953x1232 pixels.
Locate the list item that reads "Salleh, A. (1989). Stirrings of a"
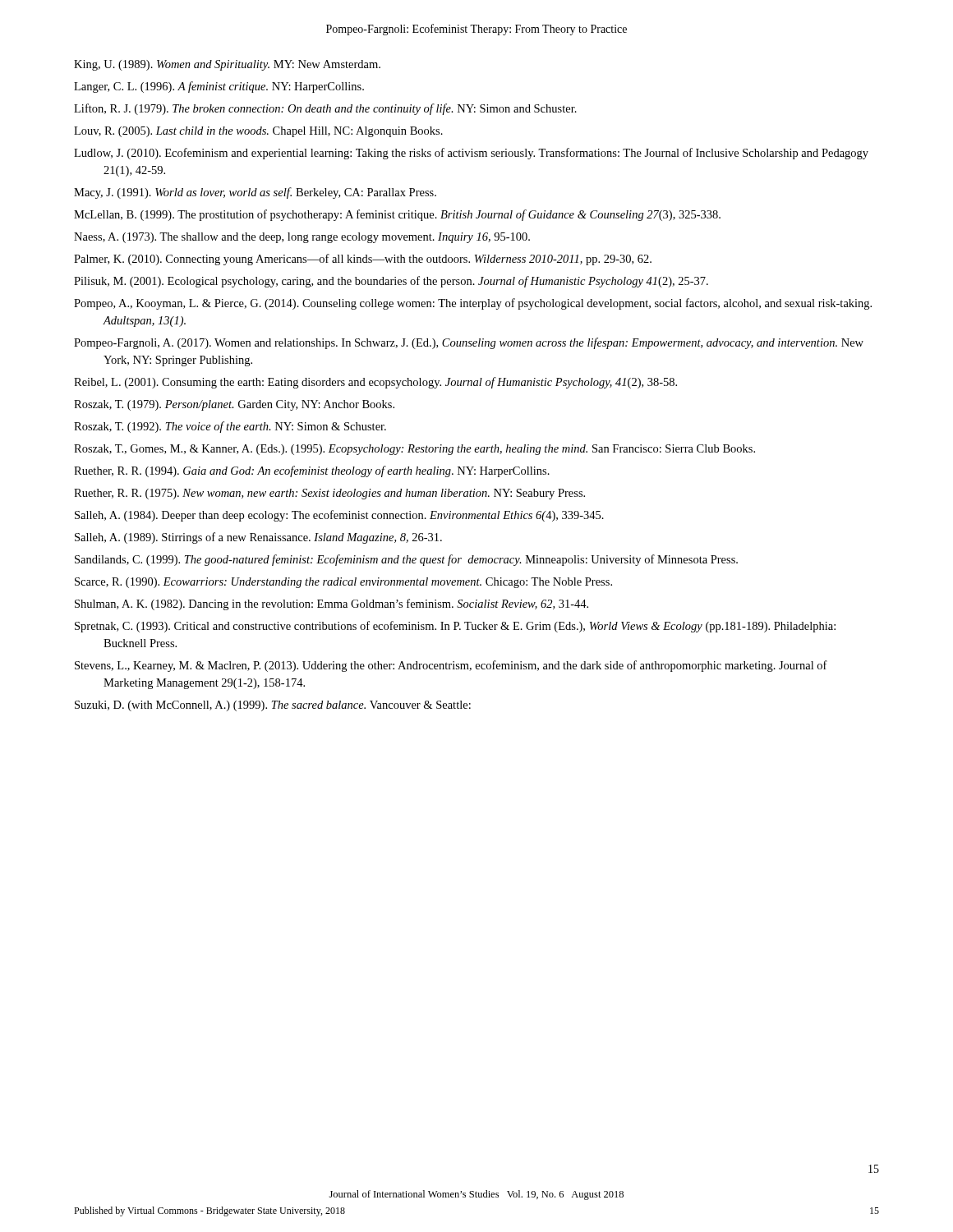tap(258, 537)
